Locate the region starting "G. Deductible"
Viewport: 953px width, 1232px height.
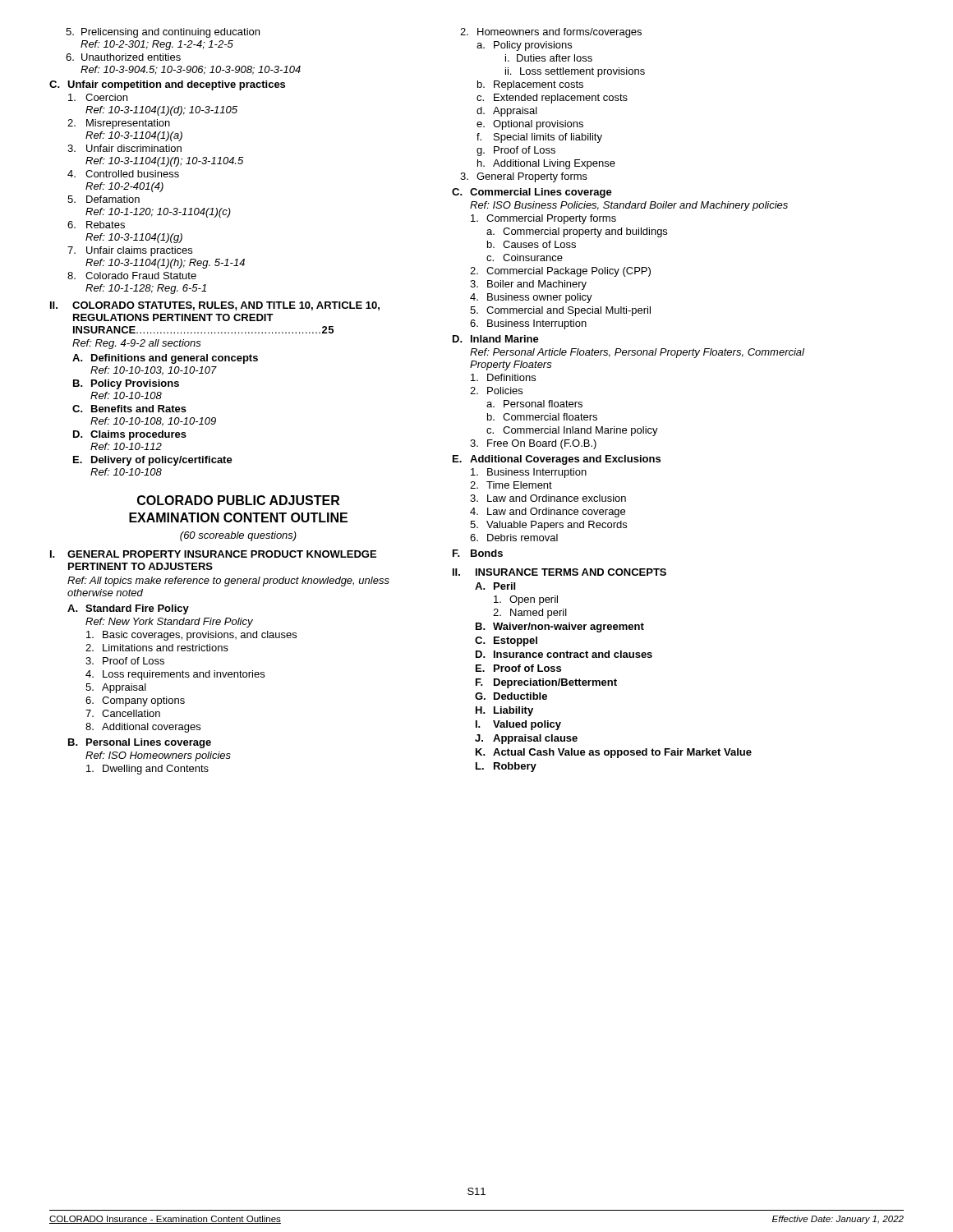point(511,696)
